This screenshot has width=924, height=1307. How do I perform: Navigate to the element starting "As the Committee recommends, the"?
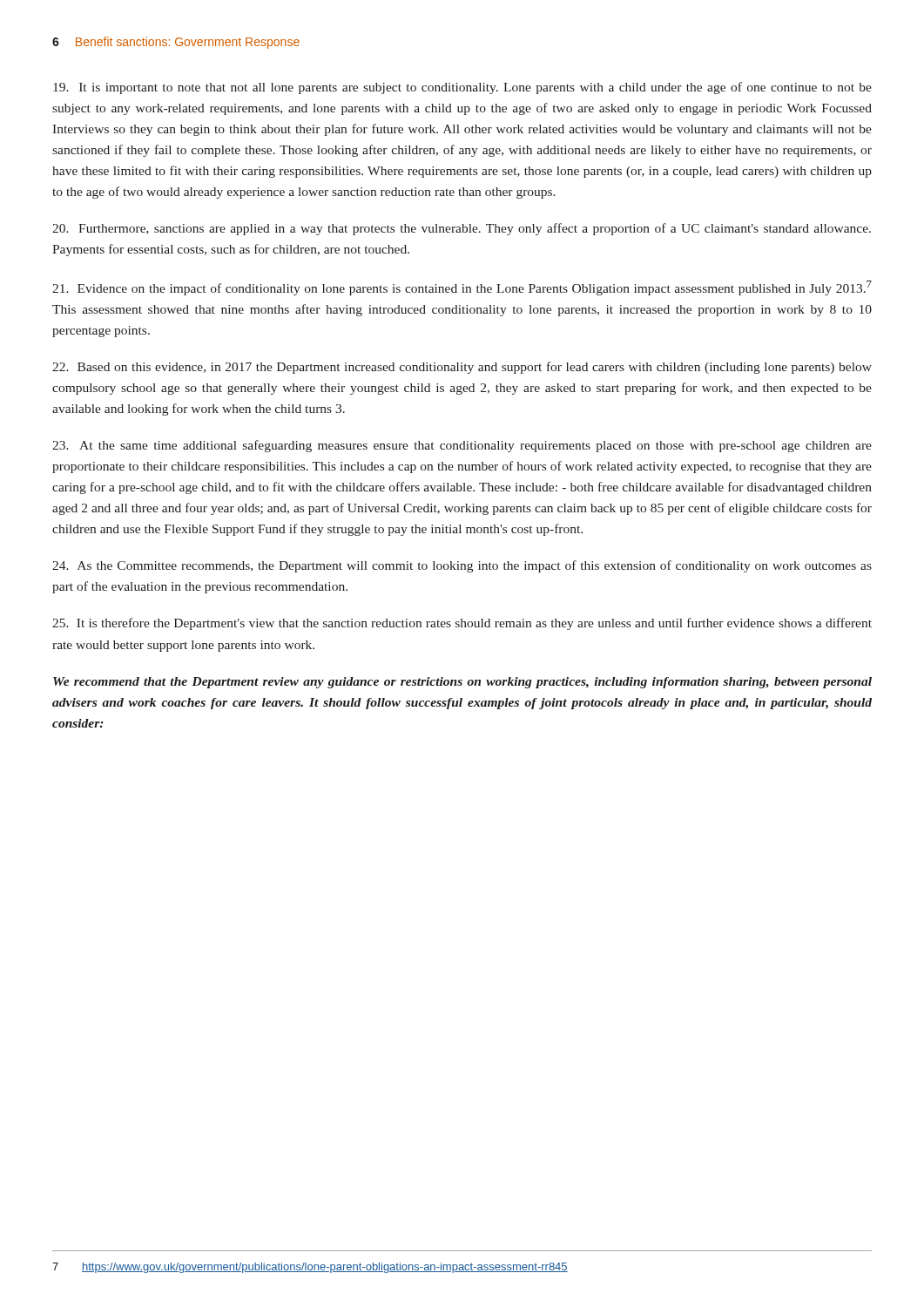[x=462, y=576]
